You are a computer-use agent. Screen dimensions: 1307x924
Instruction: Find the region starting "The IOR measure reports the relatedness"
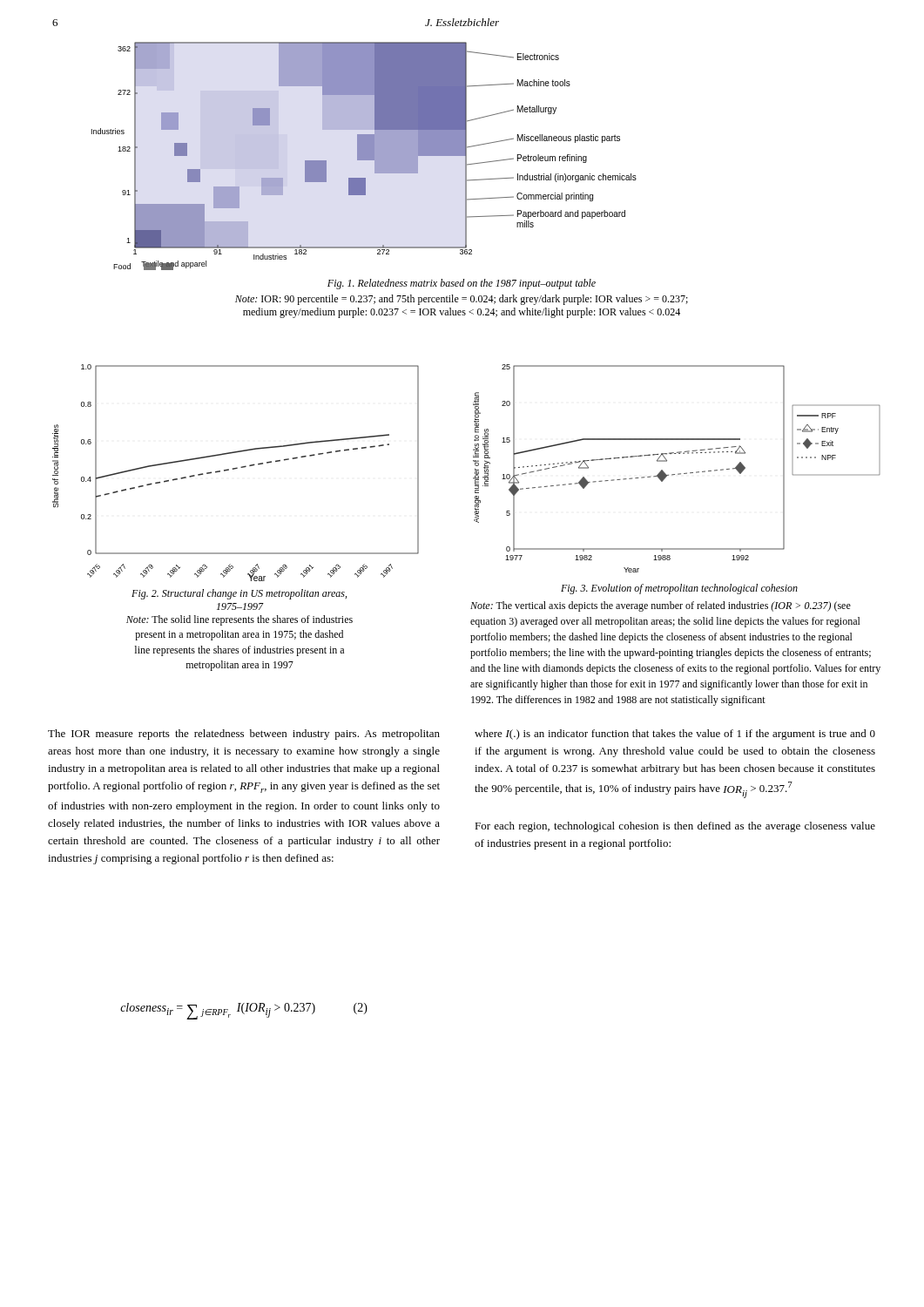[x=244, y=796]
